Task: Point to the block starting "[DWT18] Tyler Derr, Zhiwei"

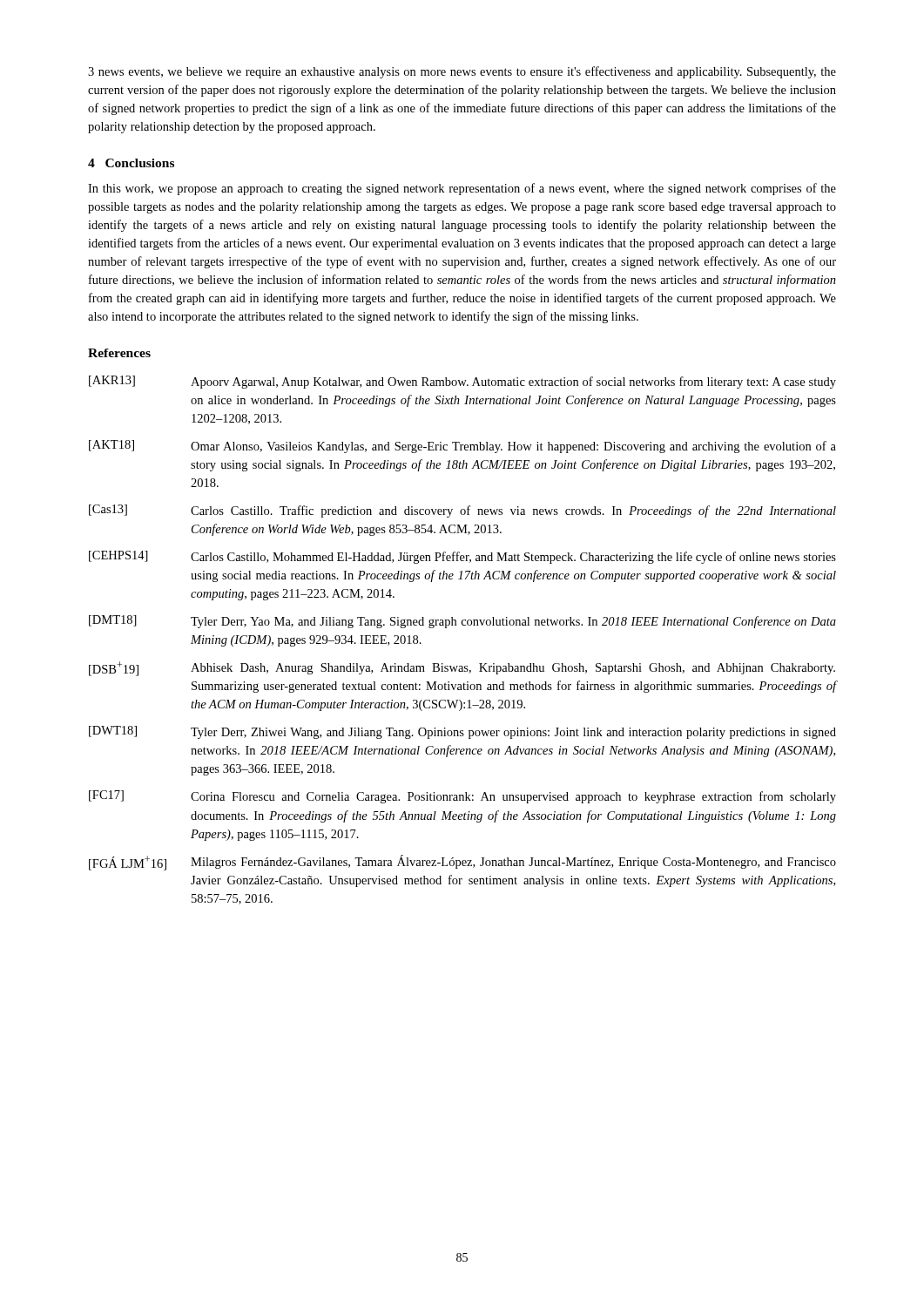Action: [x=462, y=756]
